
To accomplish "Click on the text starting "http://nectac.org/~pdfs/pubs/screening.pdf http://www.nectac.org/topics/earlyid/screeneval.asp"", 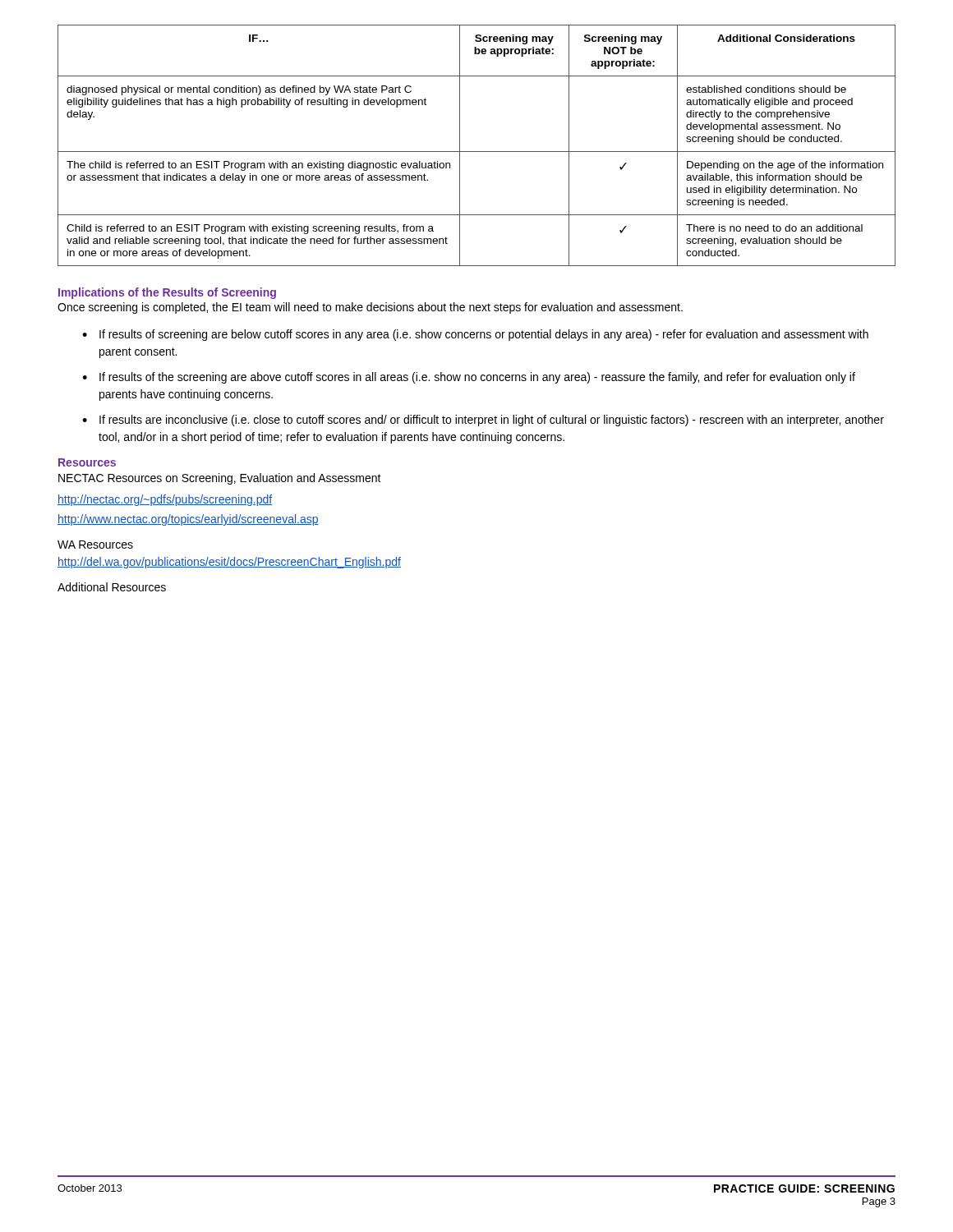I will [x=165, y=500].
